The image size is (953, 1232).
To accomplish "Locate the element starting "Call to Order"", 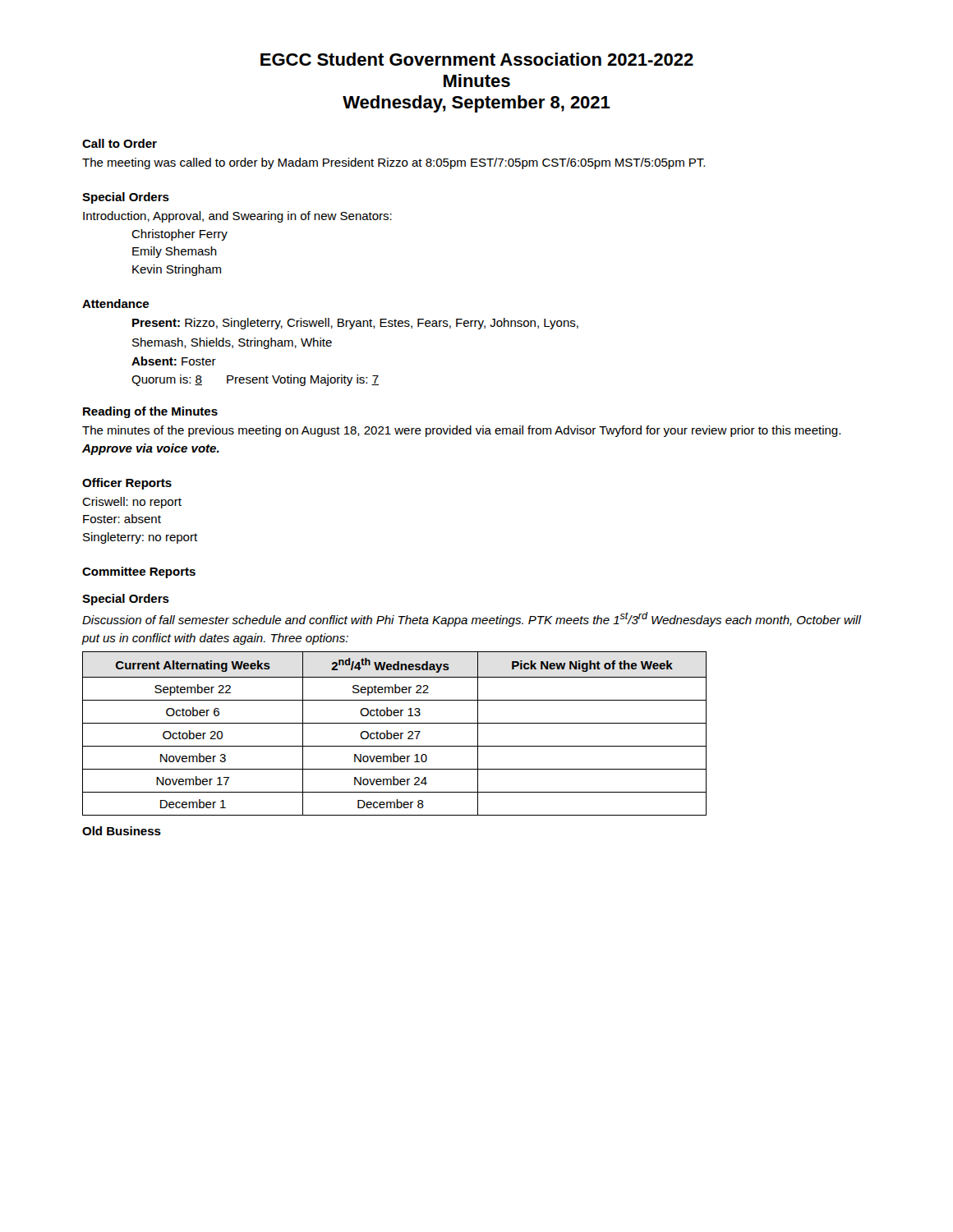I will (x=119, y=143).
